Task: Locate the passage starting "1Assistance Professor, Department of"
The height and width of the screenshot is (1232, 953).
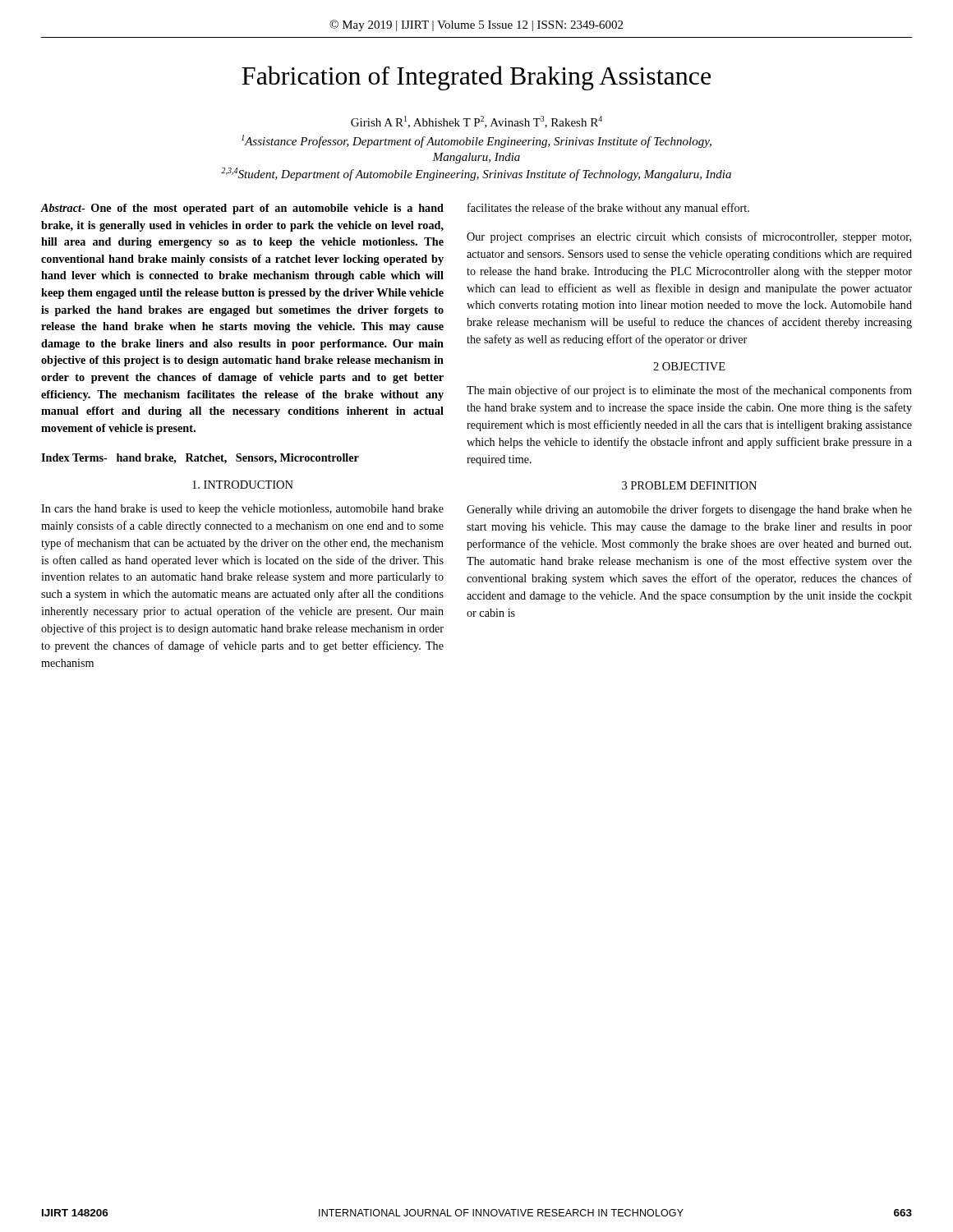Action: click(476, 140)
